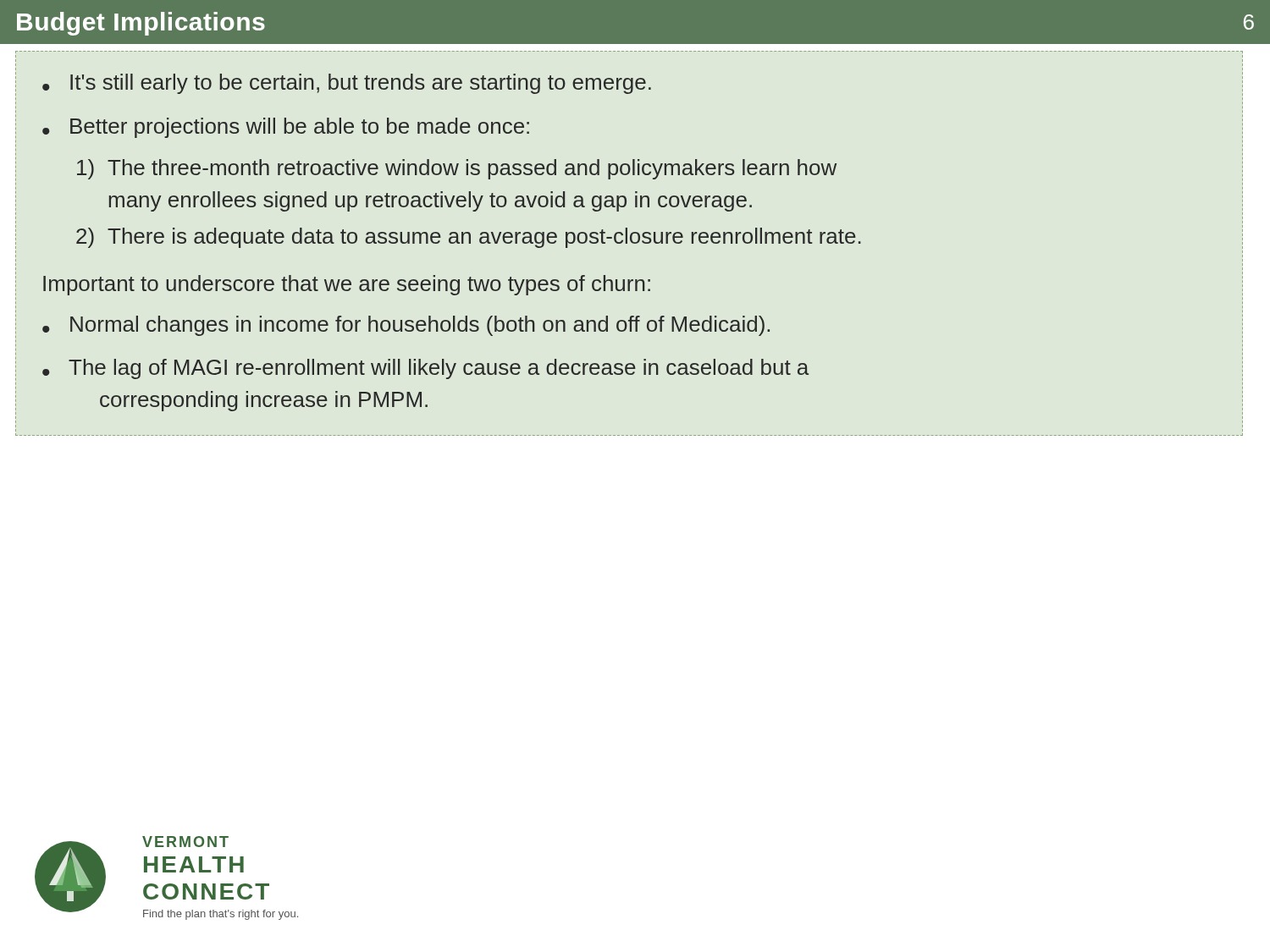Select the logo
1270x952 pixels.
tap(161, 877)
